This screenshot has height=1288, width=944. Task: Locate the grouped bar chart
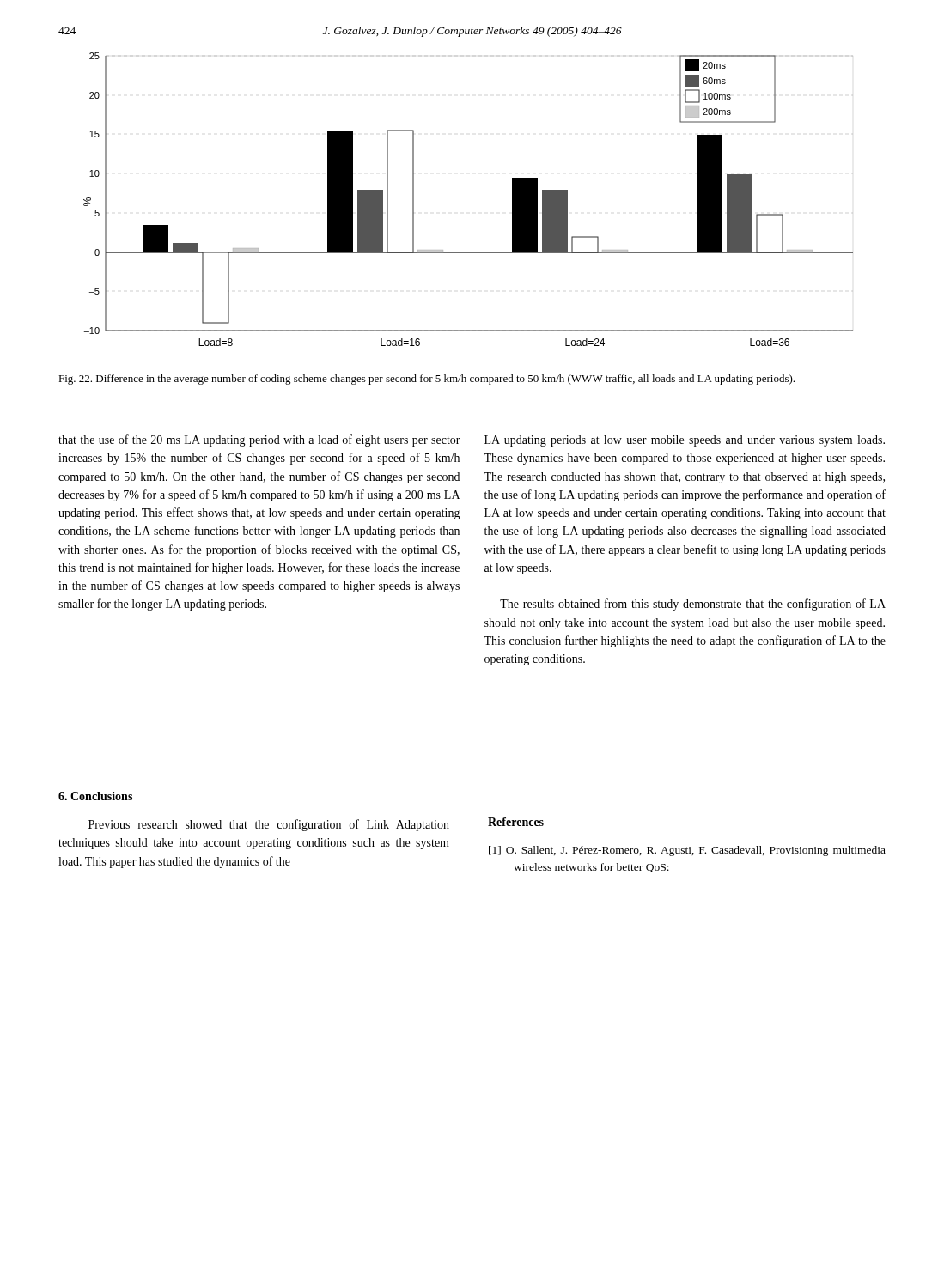tap(472, 206)
